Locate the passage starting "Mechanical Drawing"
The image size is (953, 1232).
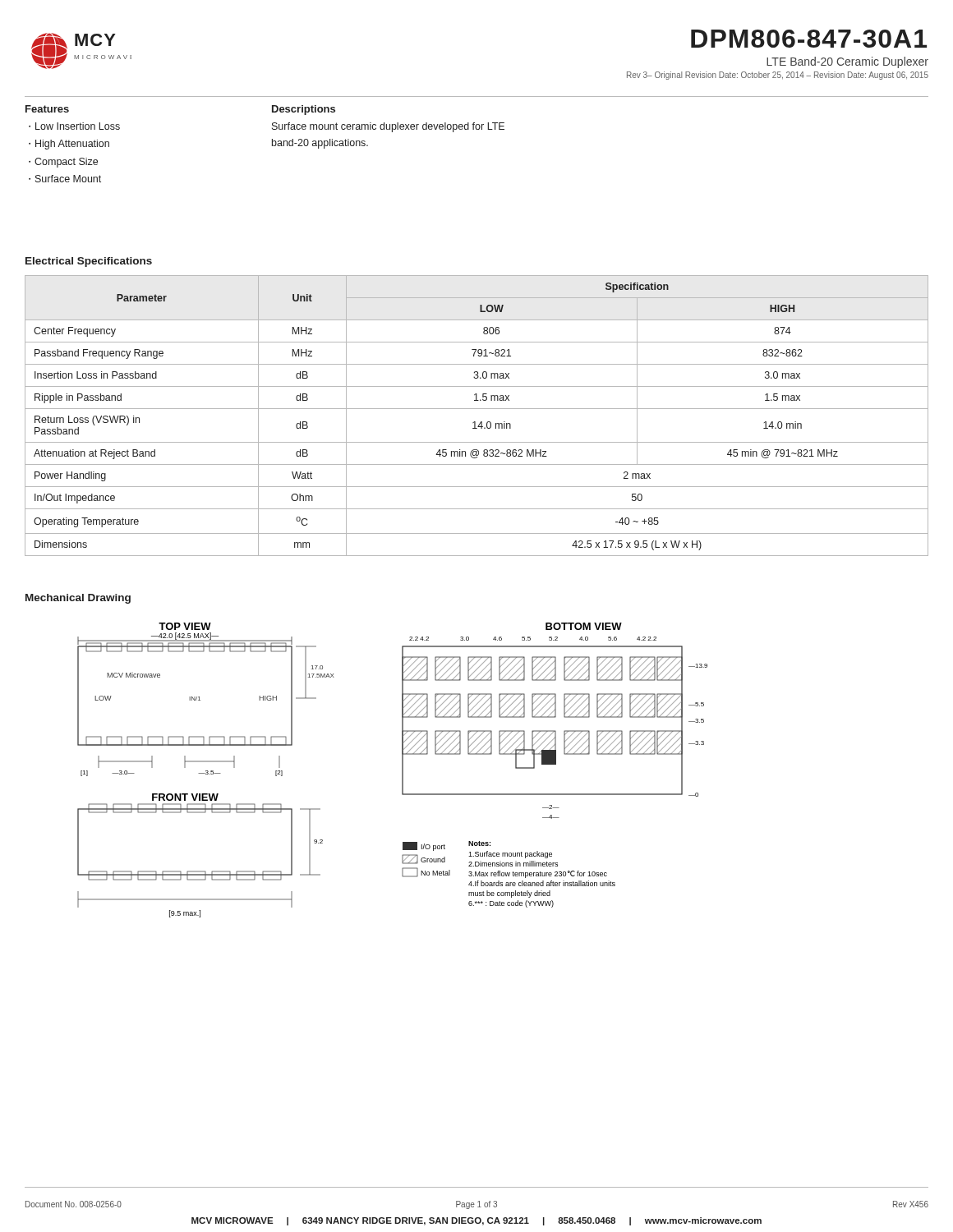point(78,598)
